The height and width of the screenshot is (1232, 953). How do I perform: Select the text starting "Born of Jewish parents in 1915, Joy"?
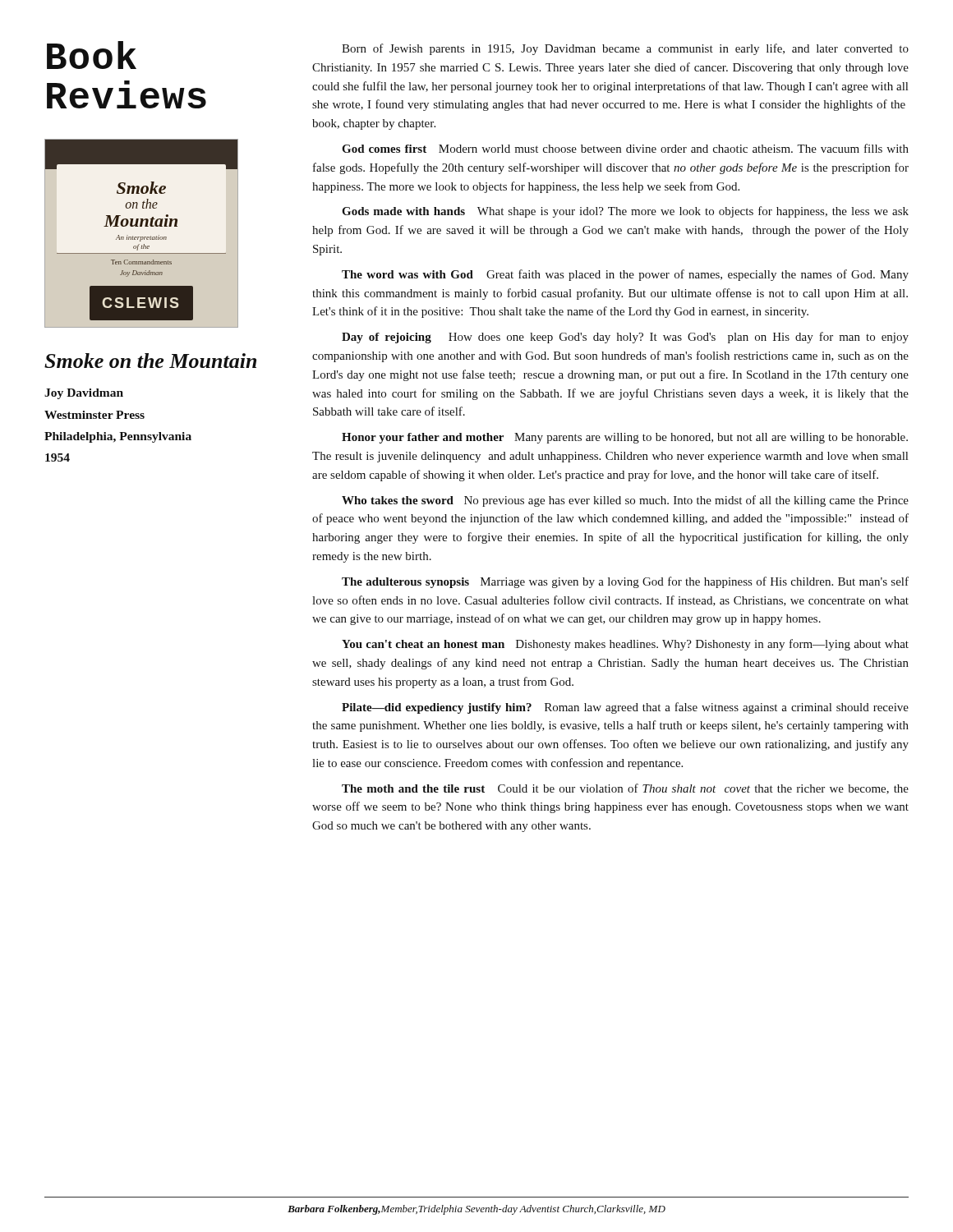610,86
